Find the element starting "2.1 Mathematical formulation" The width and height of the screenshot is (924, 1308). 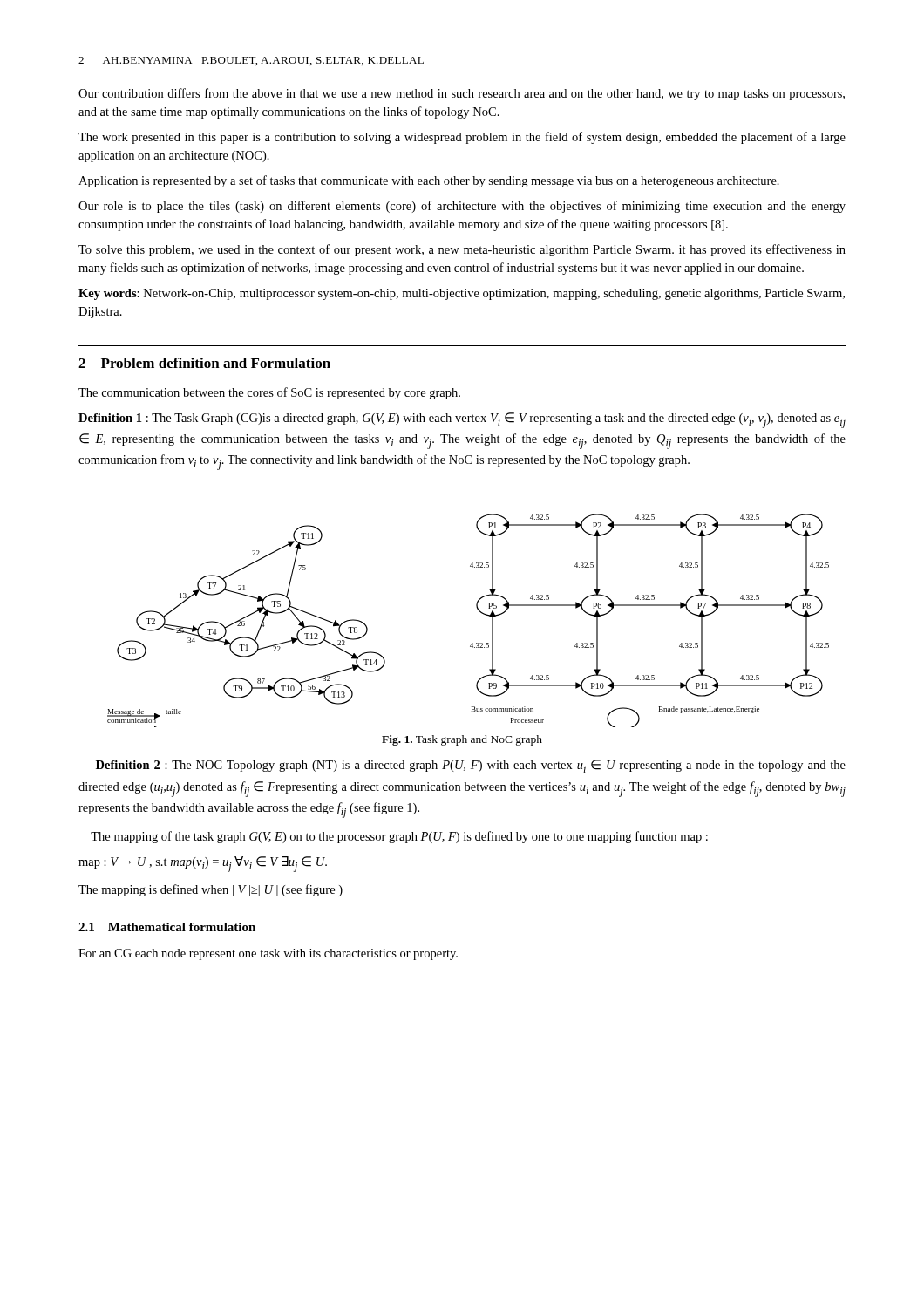[167, 927]
